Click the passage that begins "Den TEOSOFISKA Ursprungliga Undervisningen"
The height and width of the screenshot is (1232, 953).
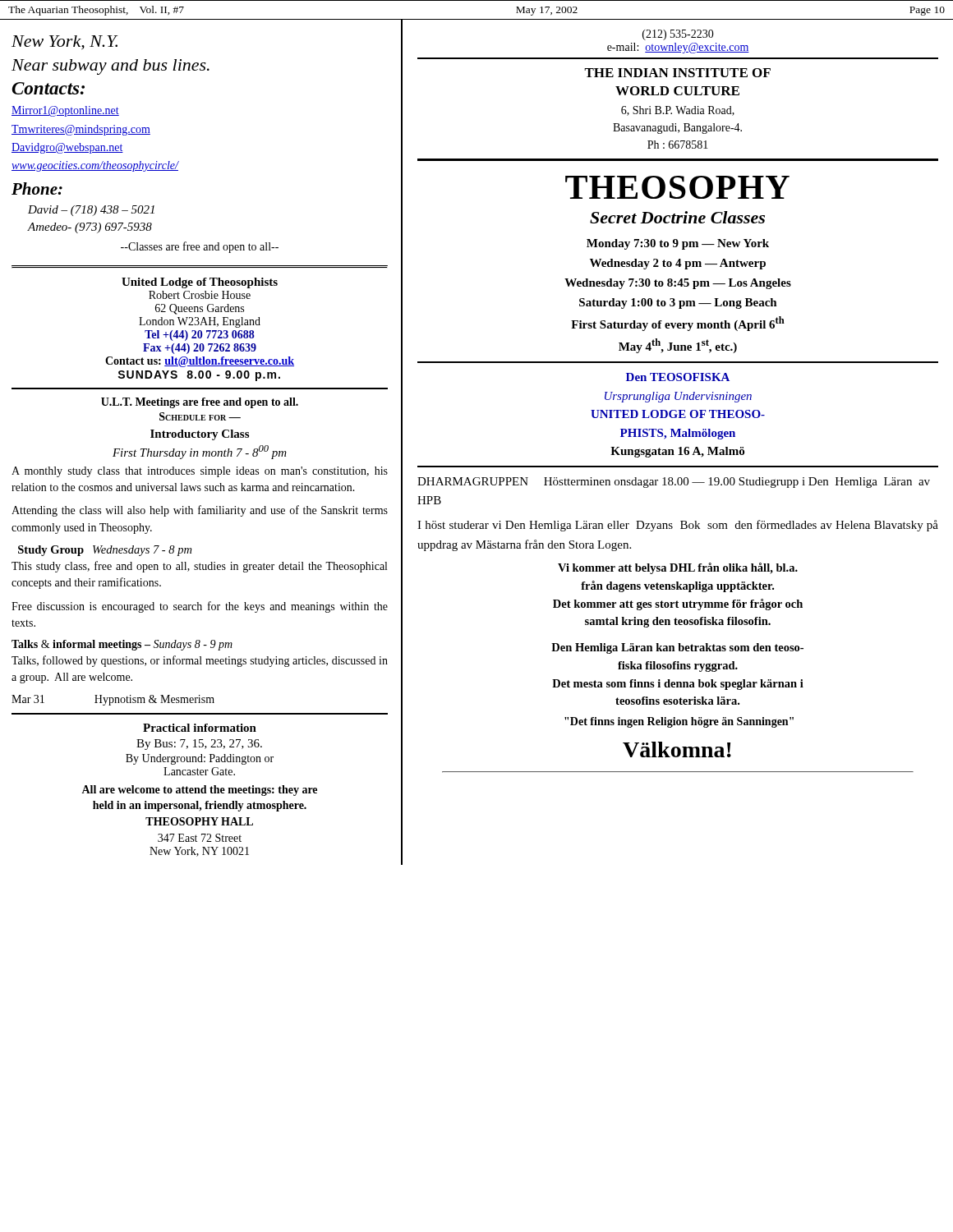click(x=678, y=414)
